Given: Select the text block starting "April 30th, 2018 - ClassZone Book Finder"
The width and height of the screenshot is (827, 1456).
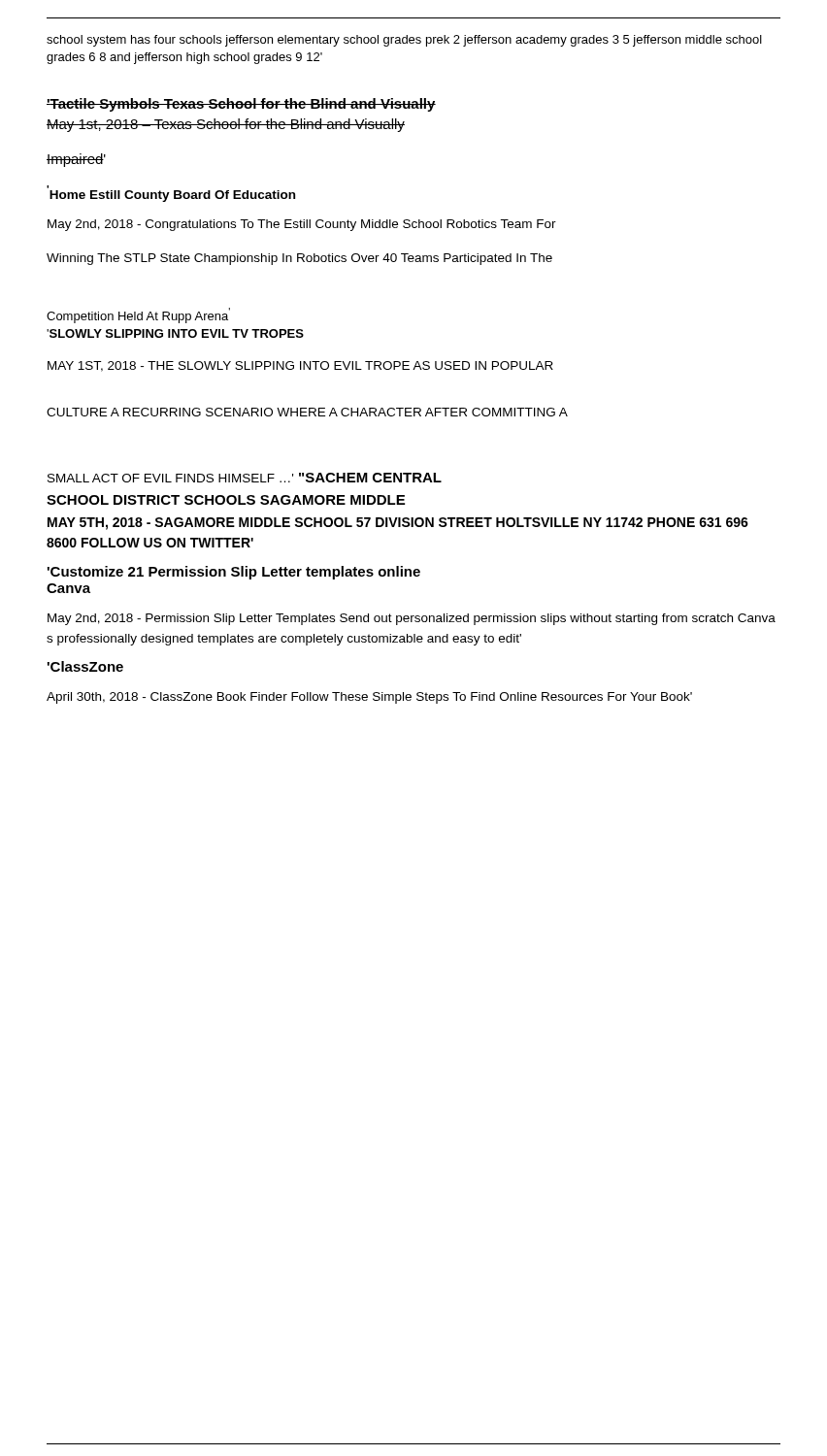Looking at the screenshot, I should [414, 697].
